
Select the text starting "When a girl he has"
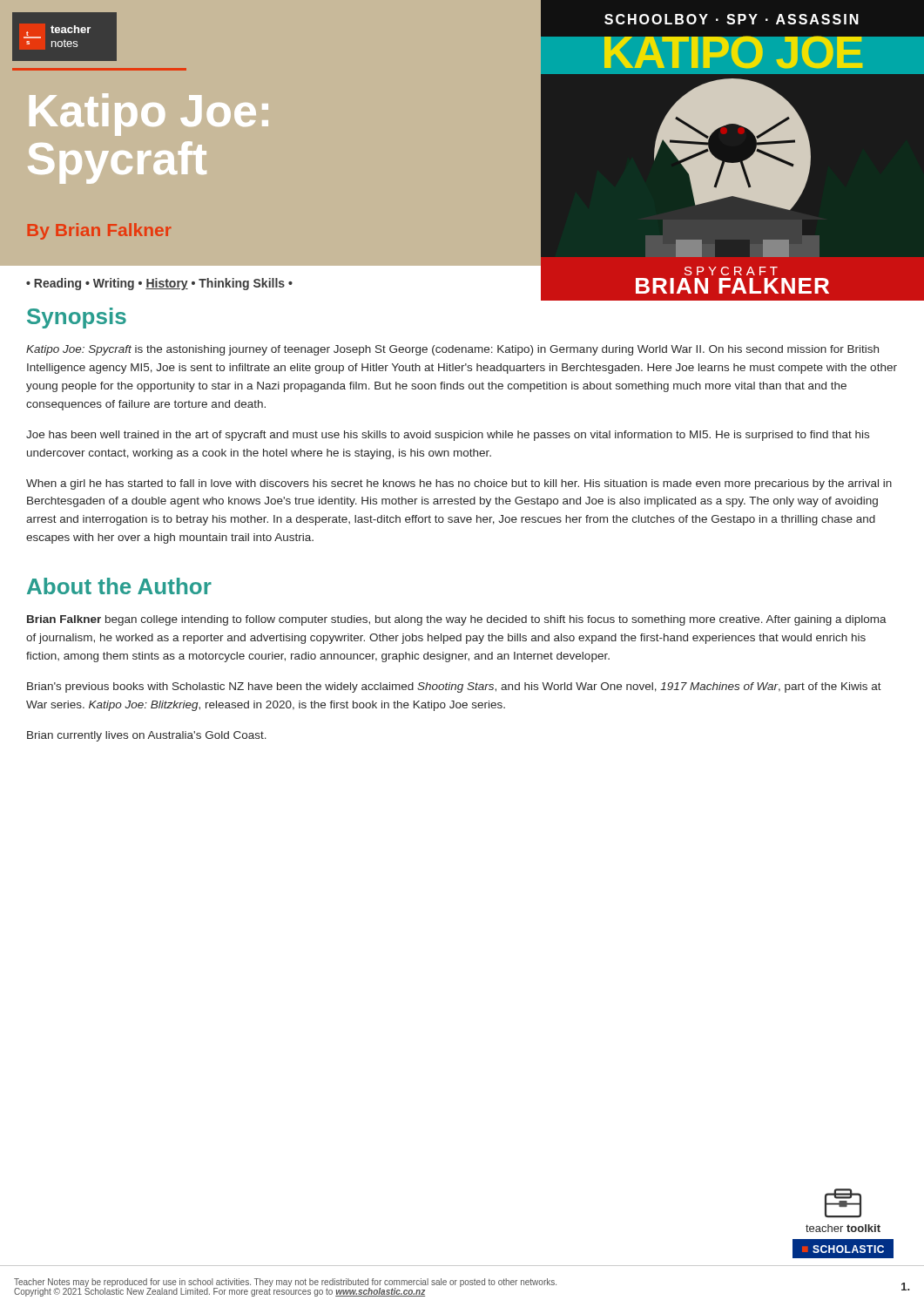462,511
